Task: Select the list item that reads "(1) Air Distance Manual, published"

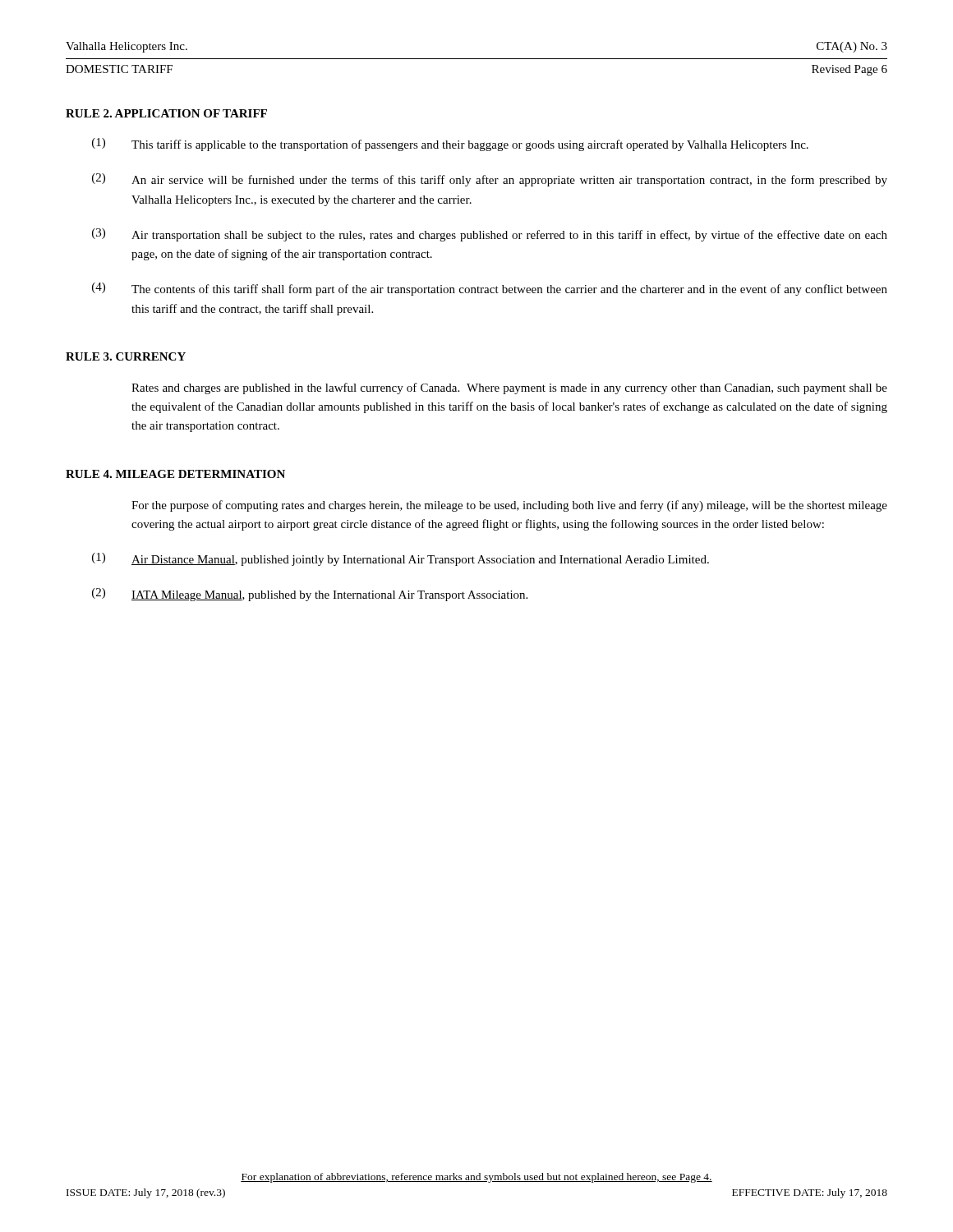Action: coord(476,560)
